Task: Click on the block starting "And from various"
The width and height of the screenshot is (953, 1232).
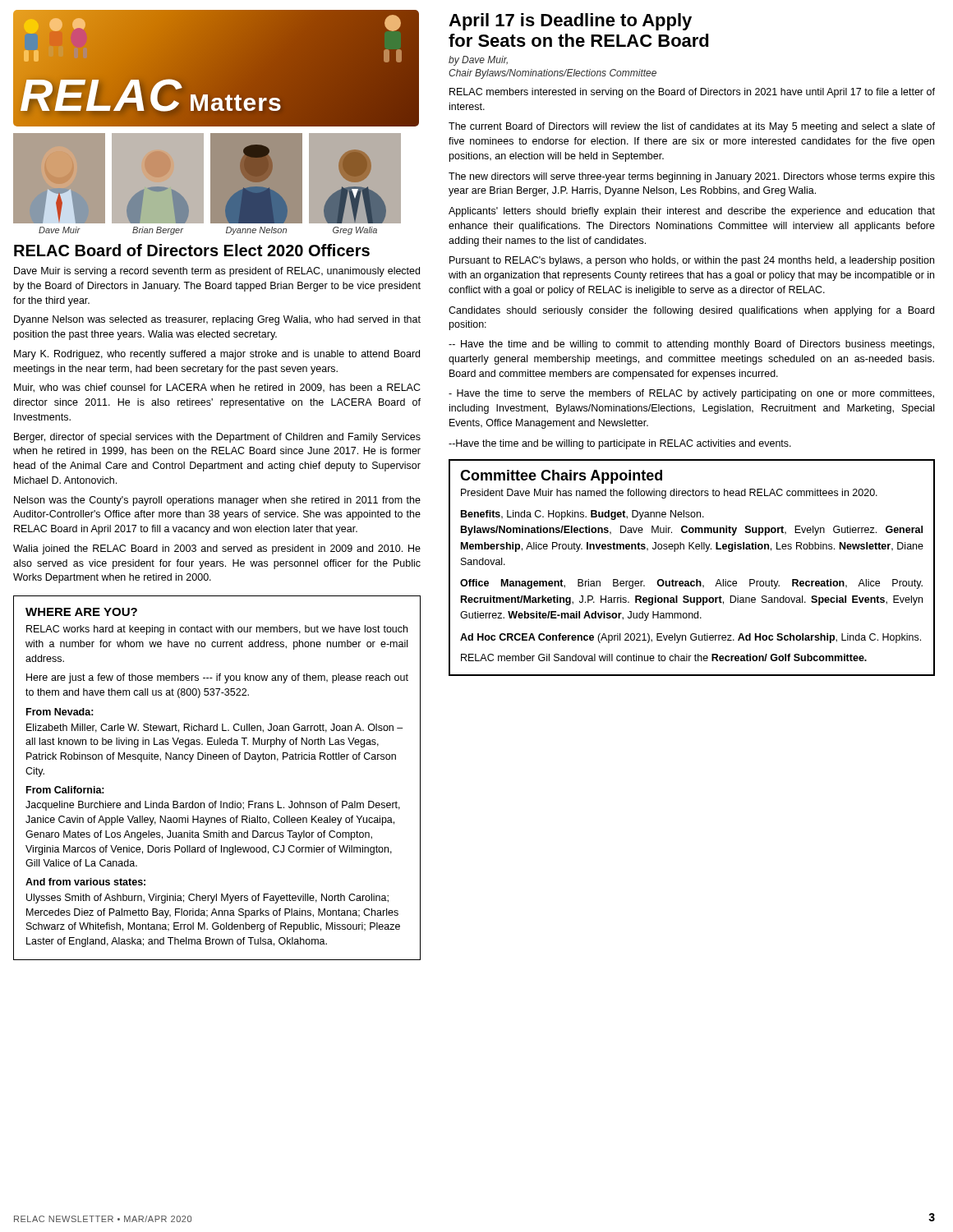Action: tap(217, 911)
